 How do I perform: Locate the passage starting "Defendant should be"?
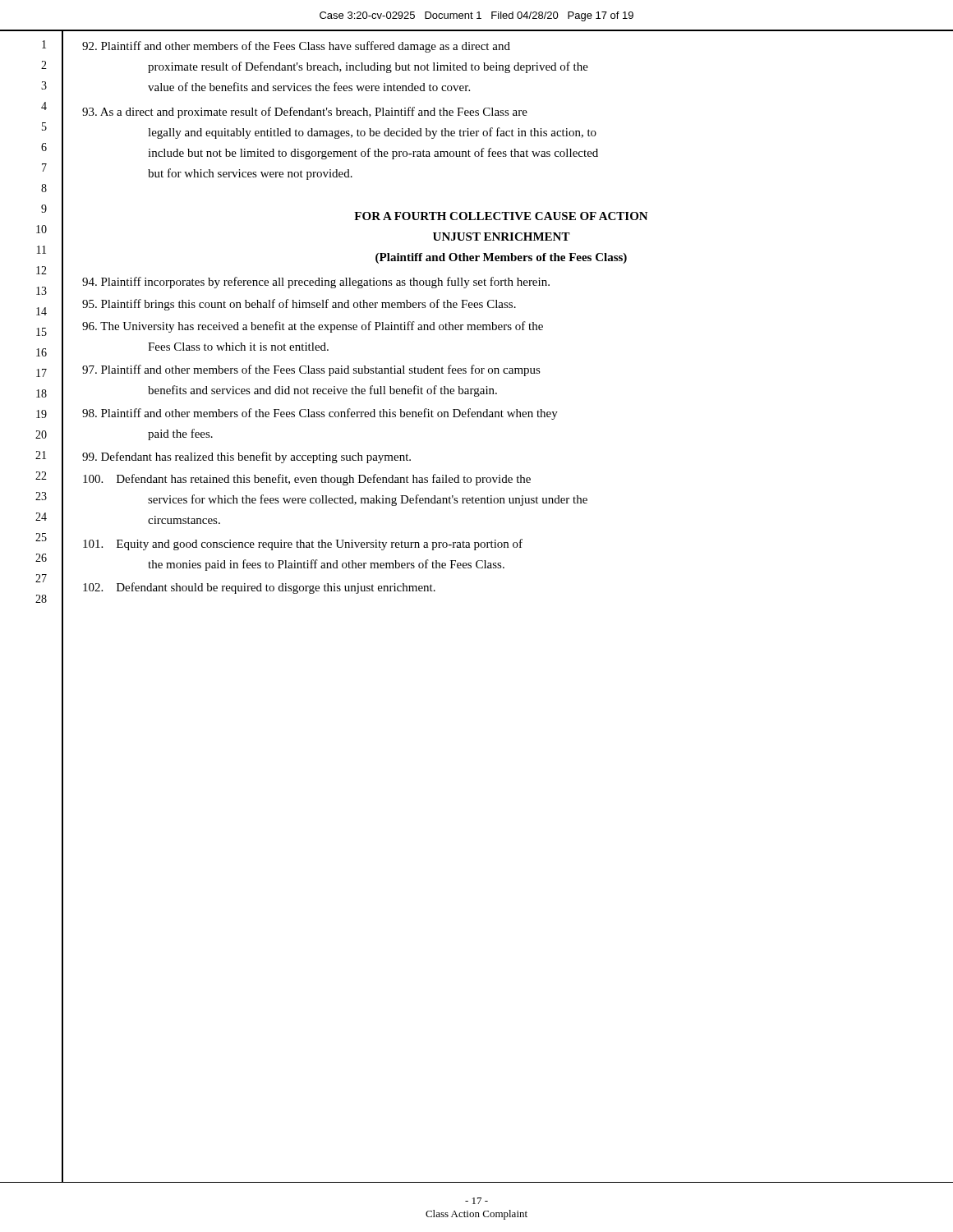point(259,588)
